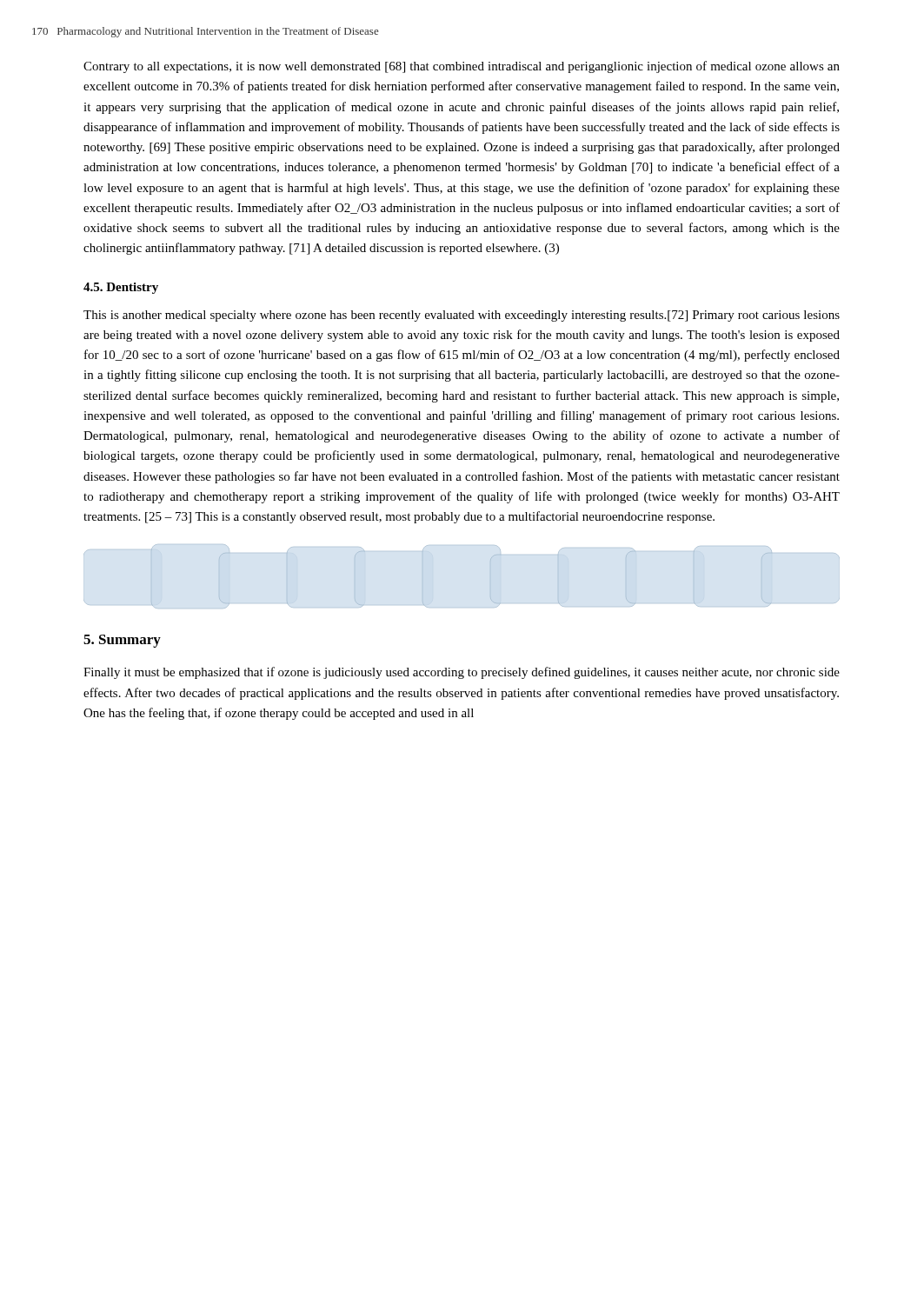Find the text starting "5. Summary"
The width and height of the screenshot is (924, 1304).
122,640
